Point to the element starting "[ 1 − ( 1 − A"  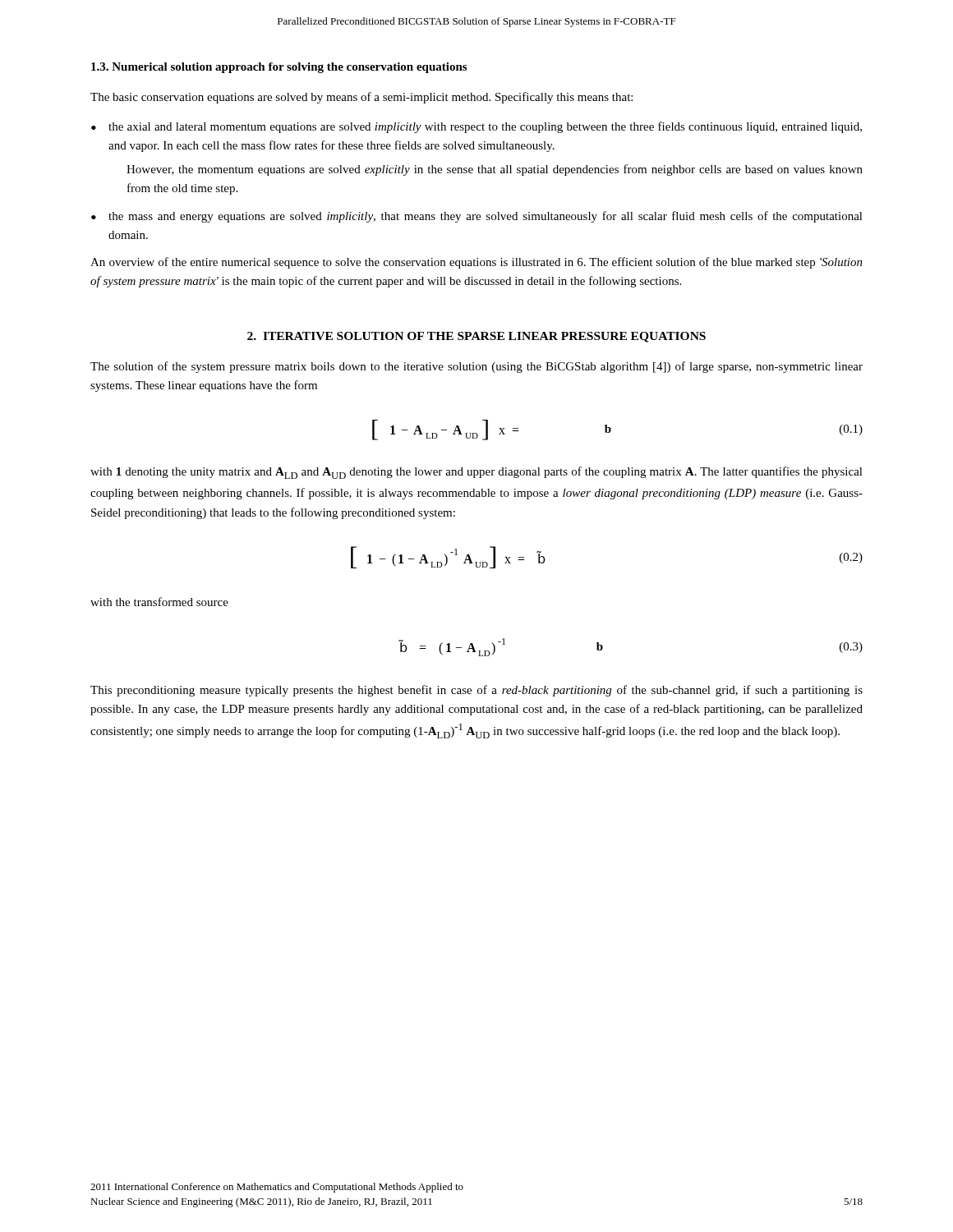(476, 558)
